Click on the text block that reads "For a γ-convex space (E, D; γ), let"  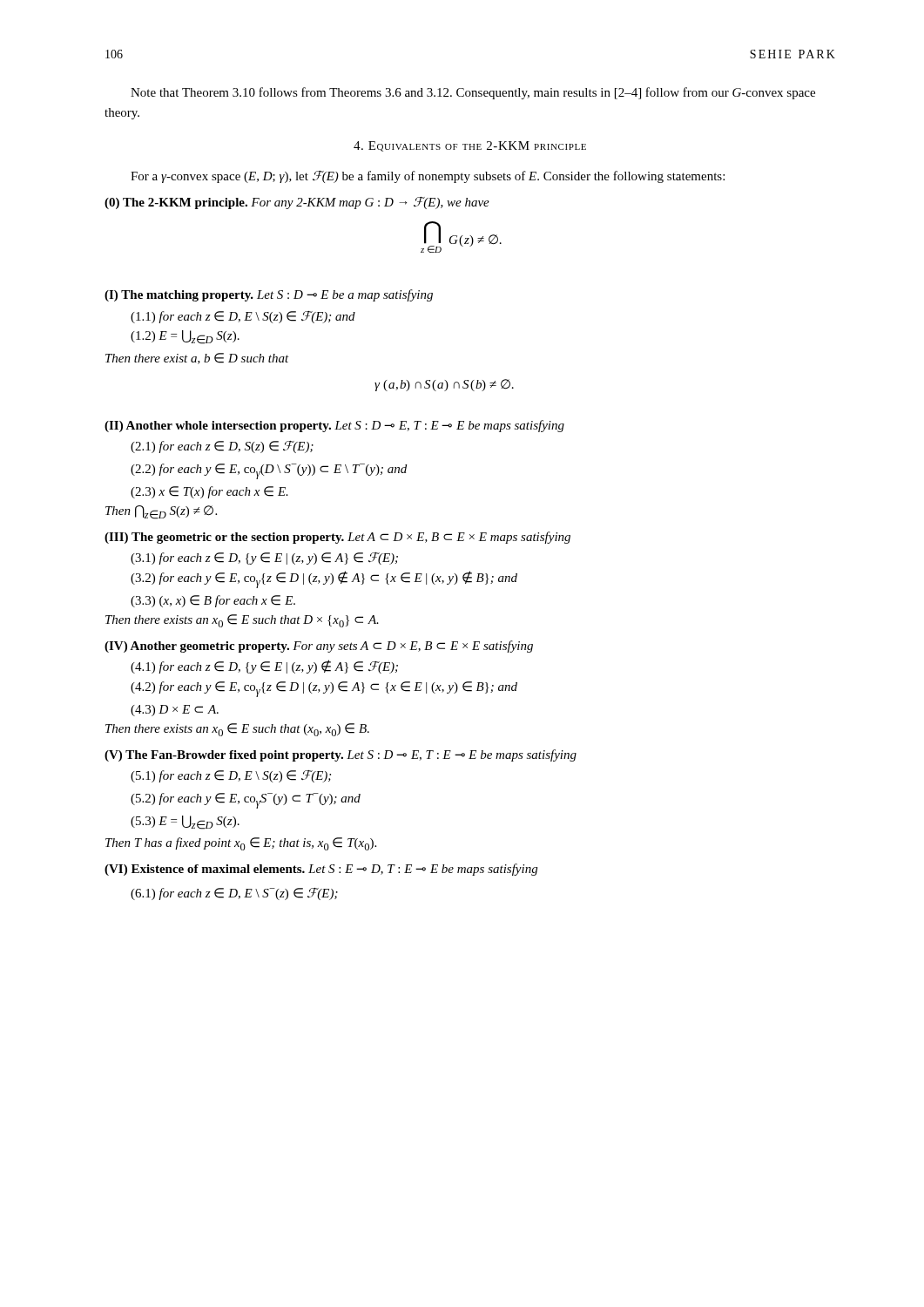pyautogui.click(x=470, y=176)
